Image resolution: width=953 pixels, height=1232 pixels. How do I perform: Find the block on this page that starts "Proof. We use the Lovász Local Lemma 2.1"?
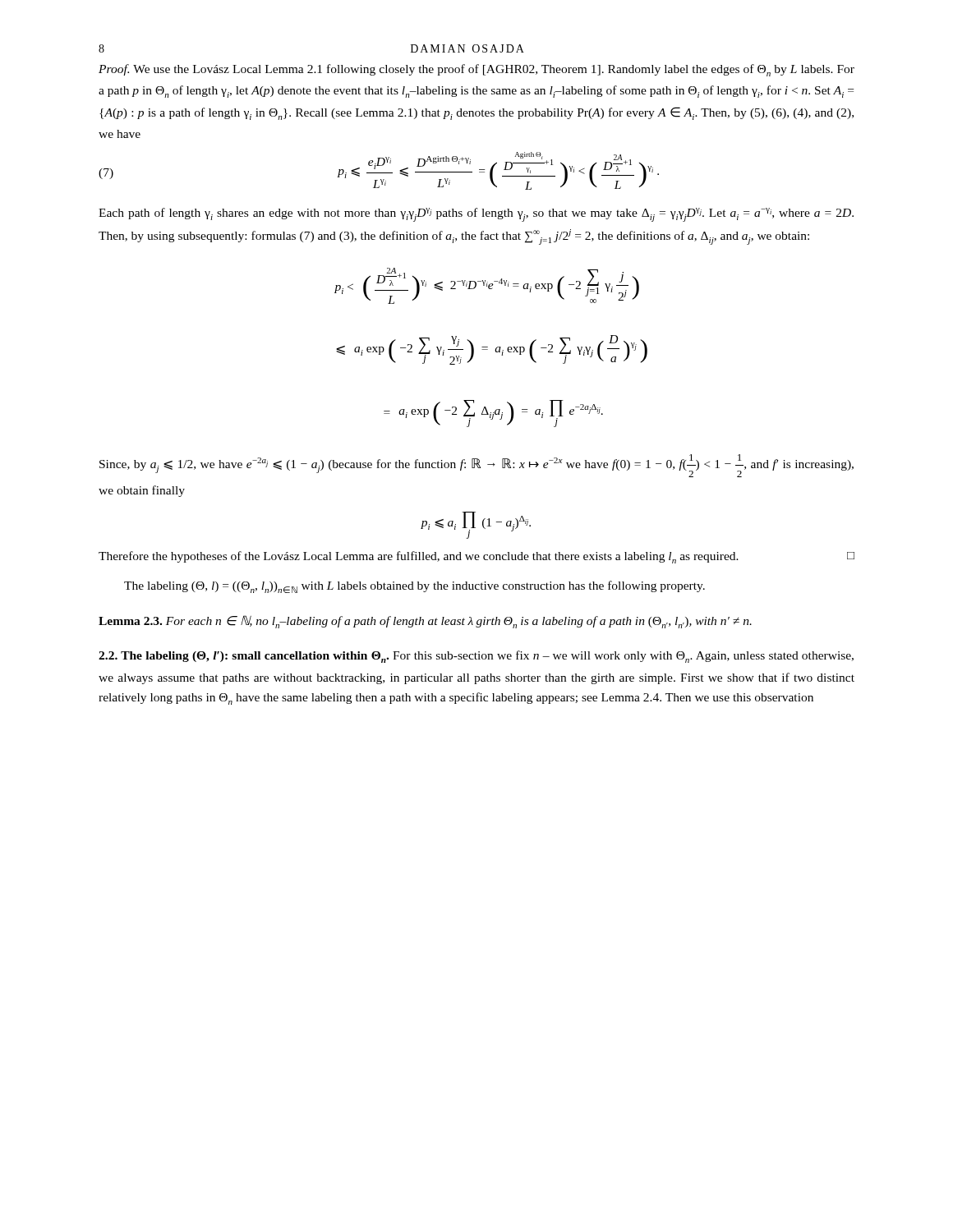(476, 102)
